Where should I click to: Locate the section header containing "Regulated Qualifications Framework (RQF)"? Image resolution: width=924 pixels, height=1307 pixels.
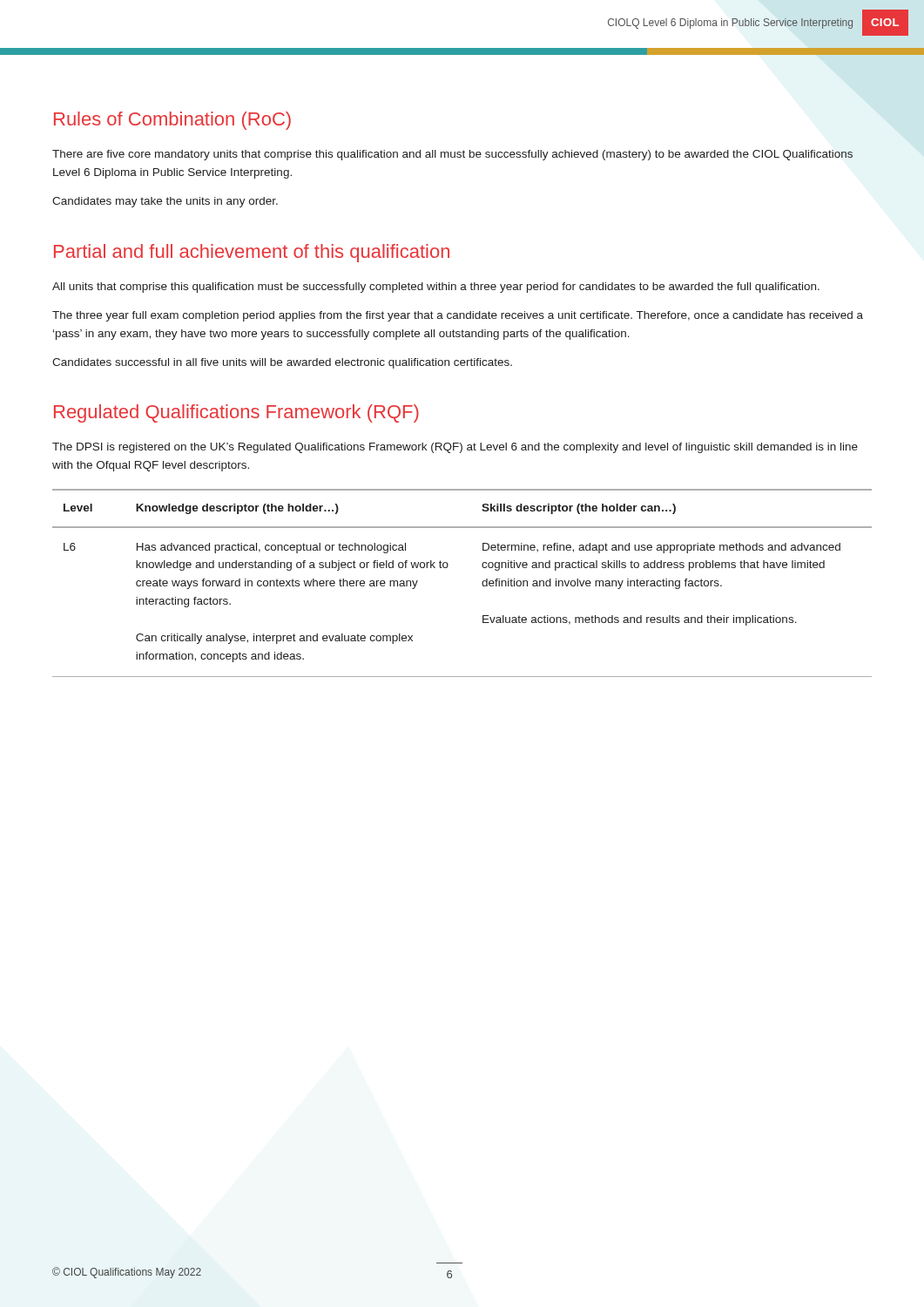[x=236, y=413]
